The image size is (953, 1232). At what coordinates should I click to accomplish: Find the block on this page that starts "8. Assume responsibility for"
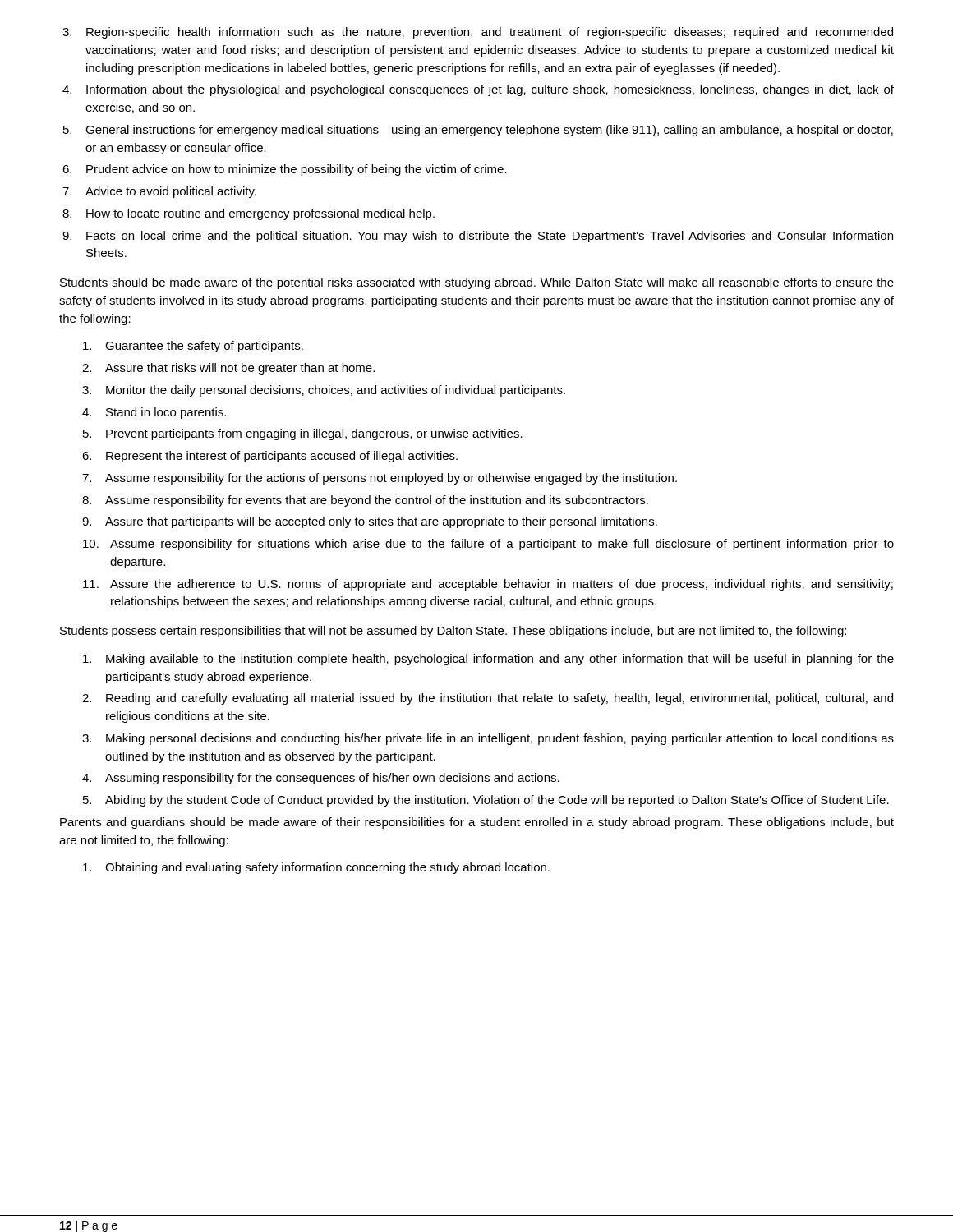[366, 500]
